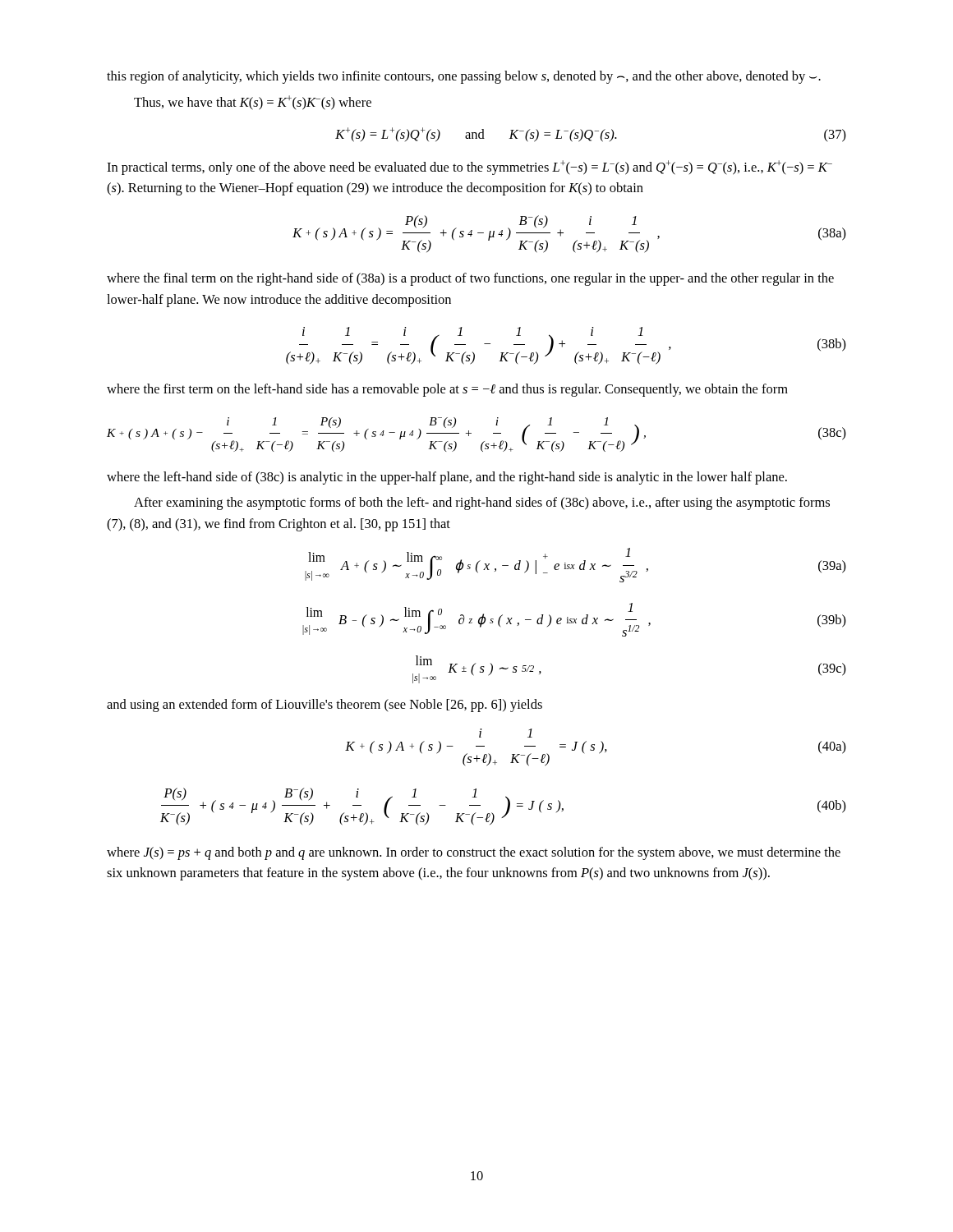Point to the text block starting "and using an extended form of Liouville's"
This screenshot has width=953, height=1232.
coord(325,704)
